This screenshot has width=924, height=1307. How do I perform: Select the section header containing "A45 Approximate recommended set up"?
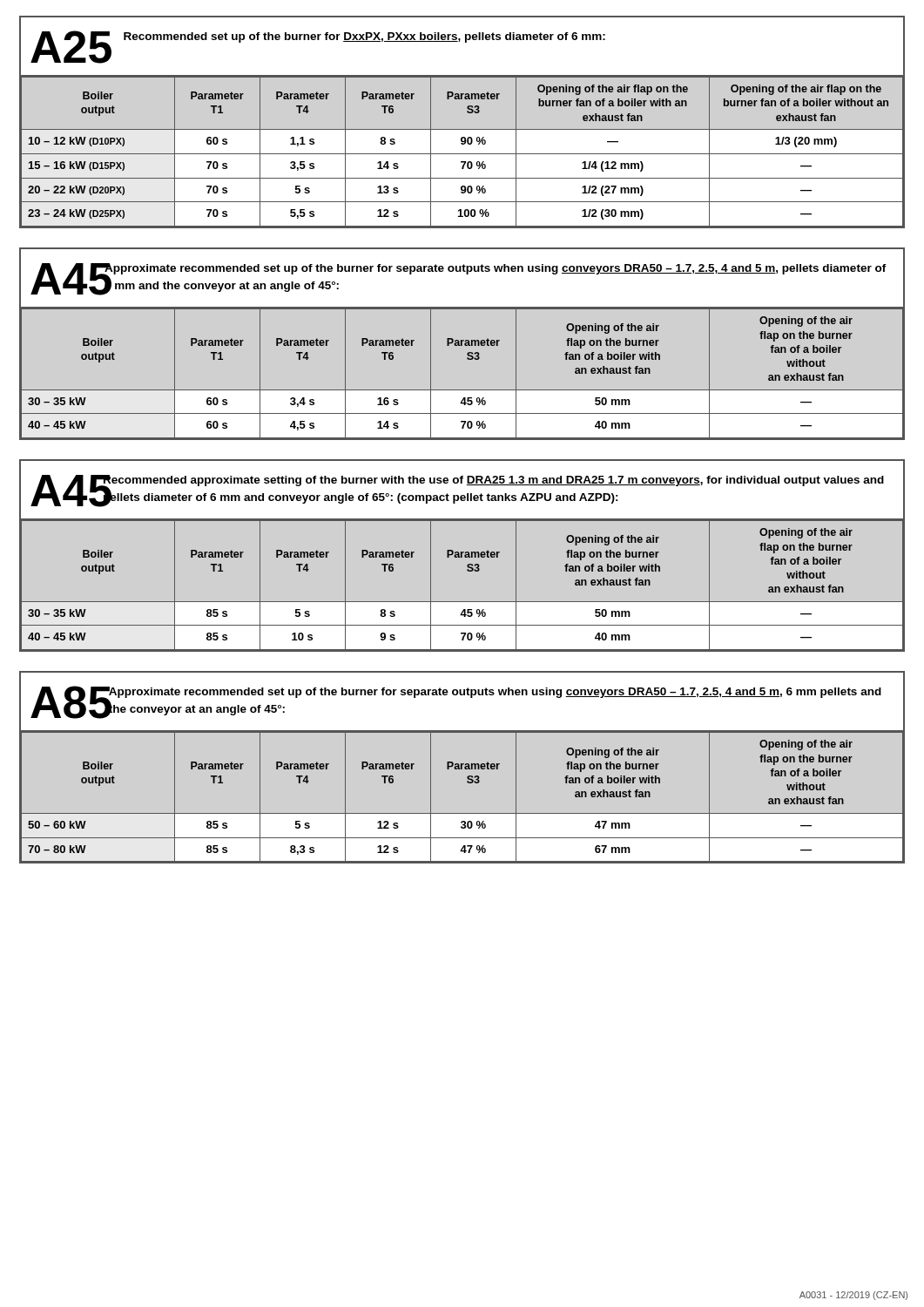pyautogui.click(x=462, y=344)
